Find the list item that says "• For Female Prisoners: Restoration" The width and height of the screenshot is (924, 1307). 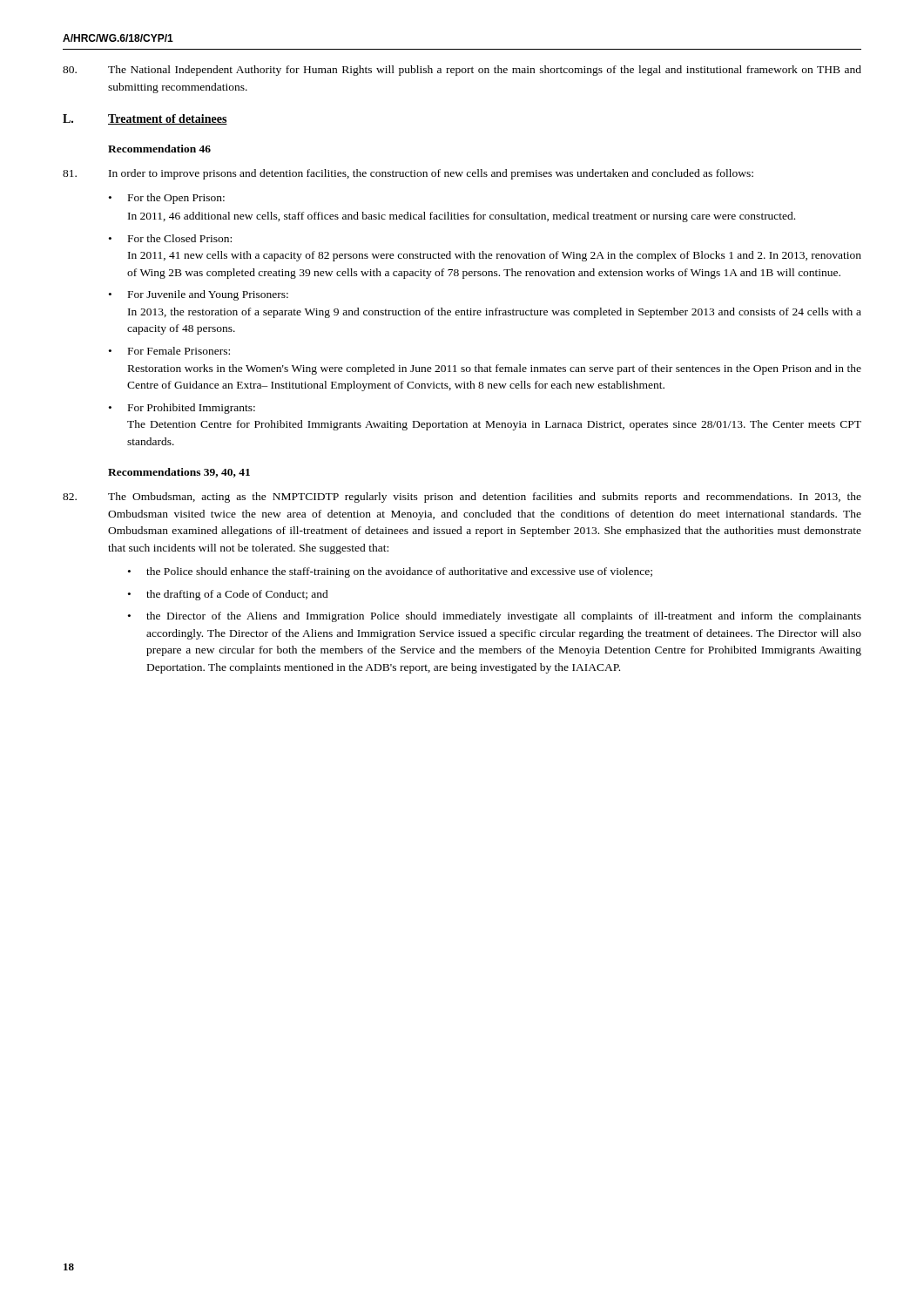(485, 368)
